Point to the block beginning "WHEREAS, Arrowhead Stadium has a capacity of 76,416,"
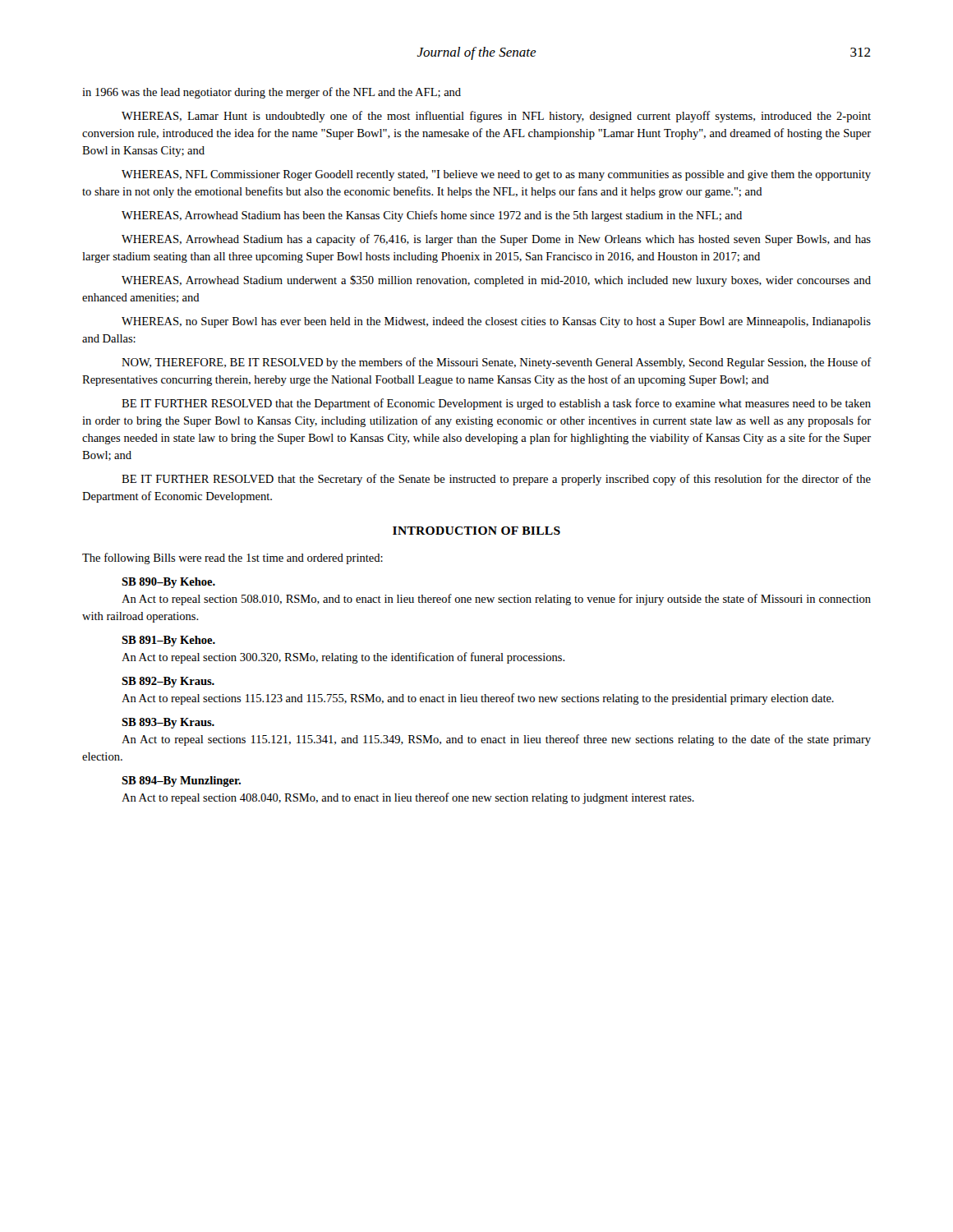953x1232 pixels. [476, 248]
